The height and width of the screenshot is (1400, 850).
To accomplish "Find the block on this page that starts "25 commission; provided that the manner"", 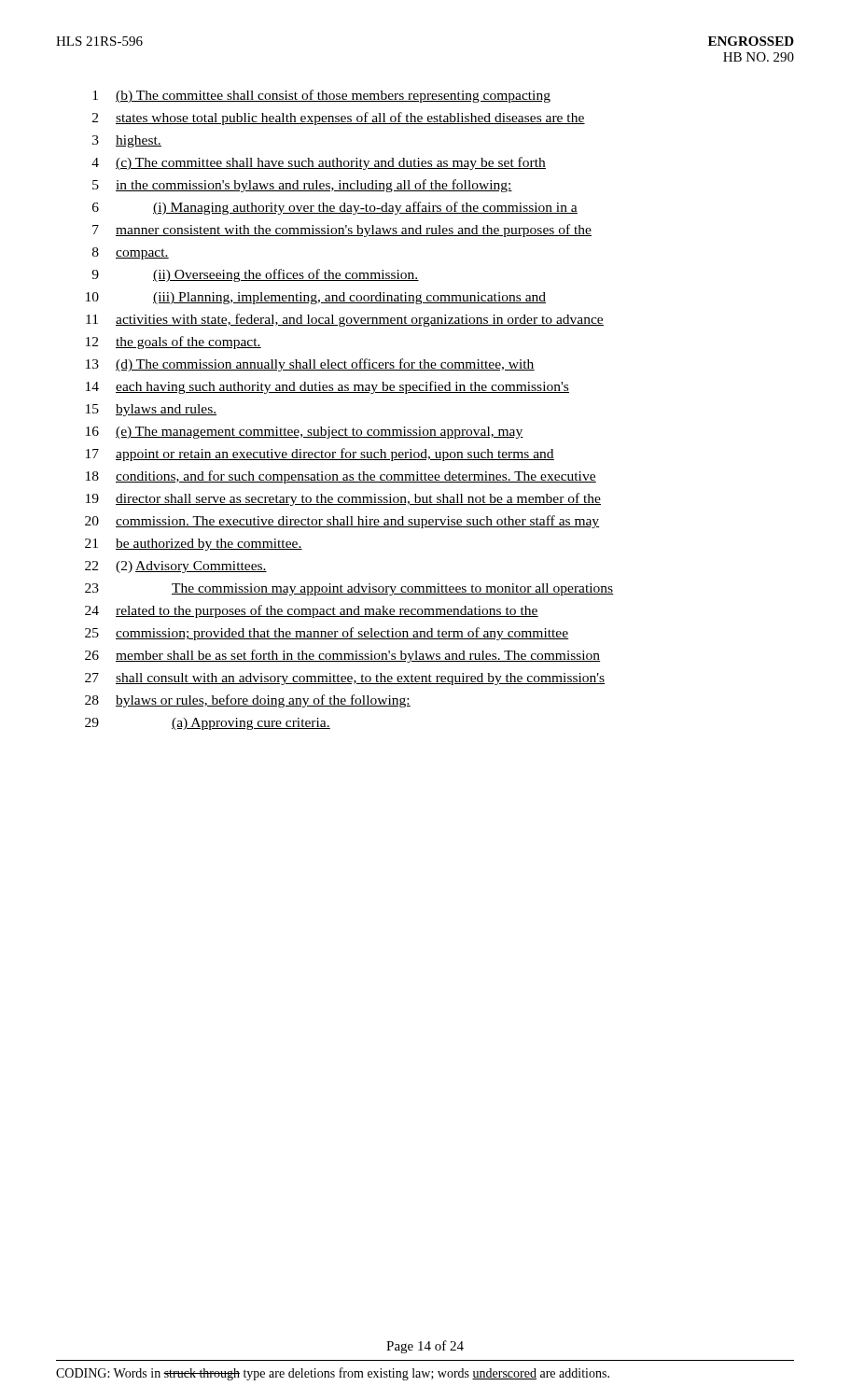I will tap(425, 633).
